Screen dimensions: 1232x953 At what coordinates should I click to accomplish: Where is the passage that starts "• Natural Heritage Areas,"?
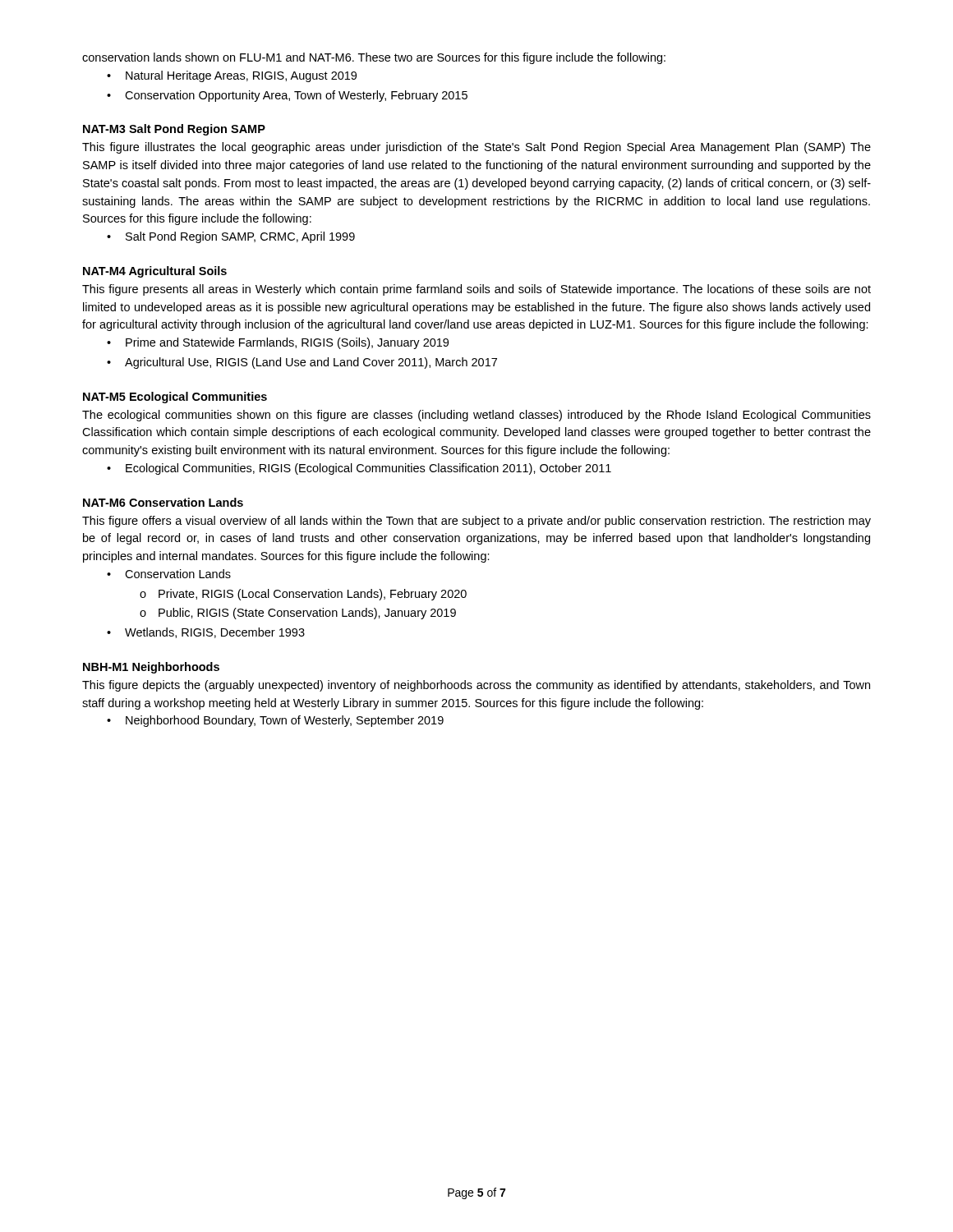coord(232,76)
